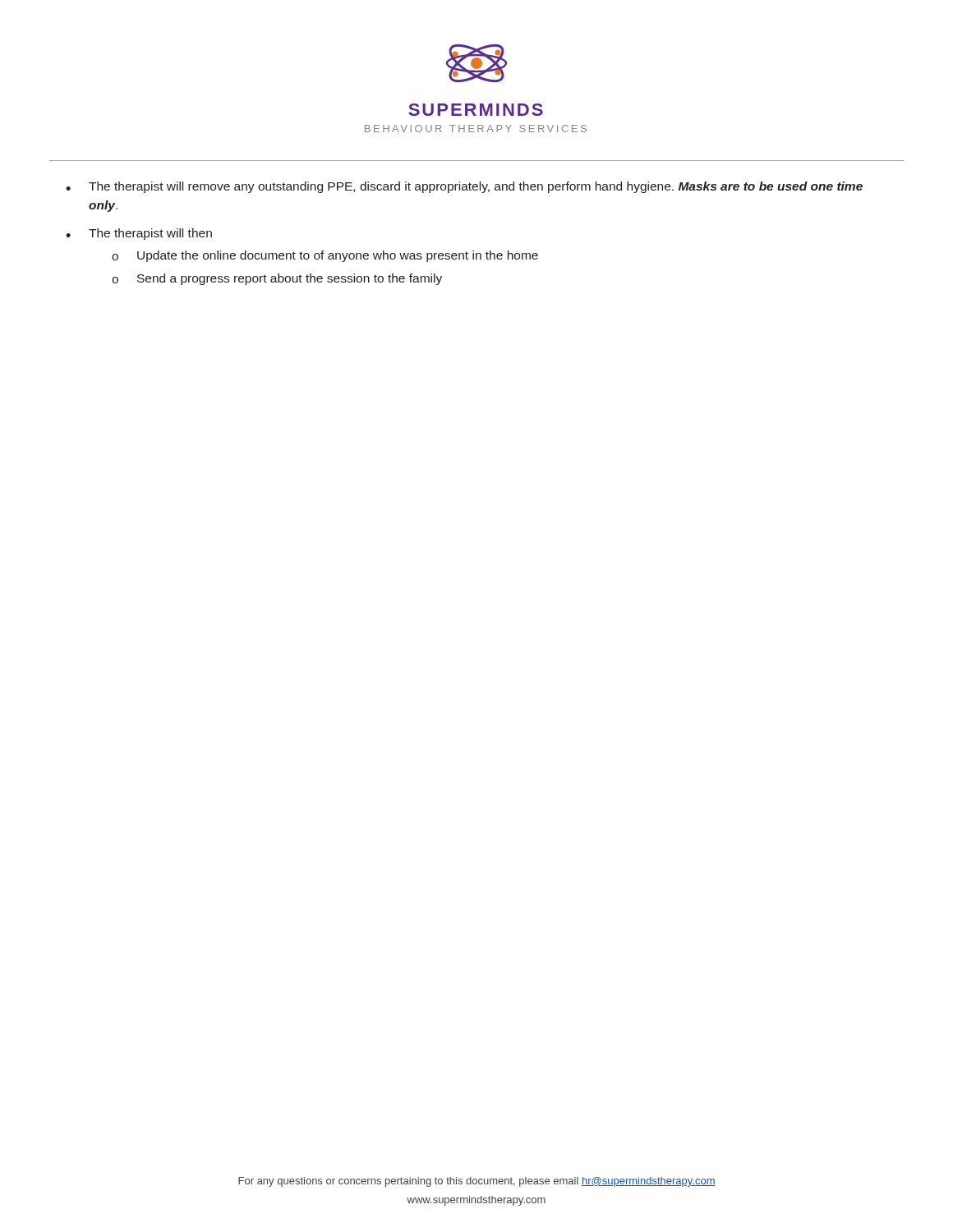
Task: Locate the passage starting "o Send a progress report about"
Action: tap(277, 279)
